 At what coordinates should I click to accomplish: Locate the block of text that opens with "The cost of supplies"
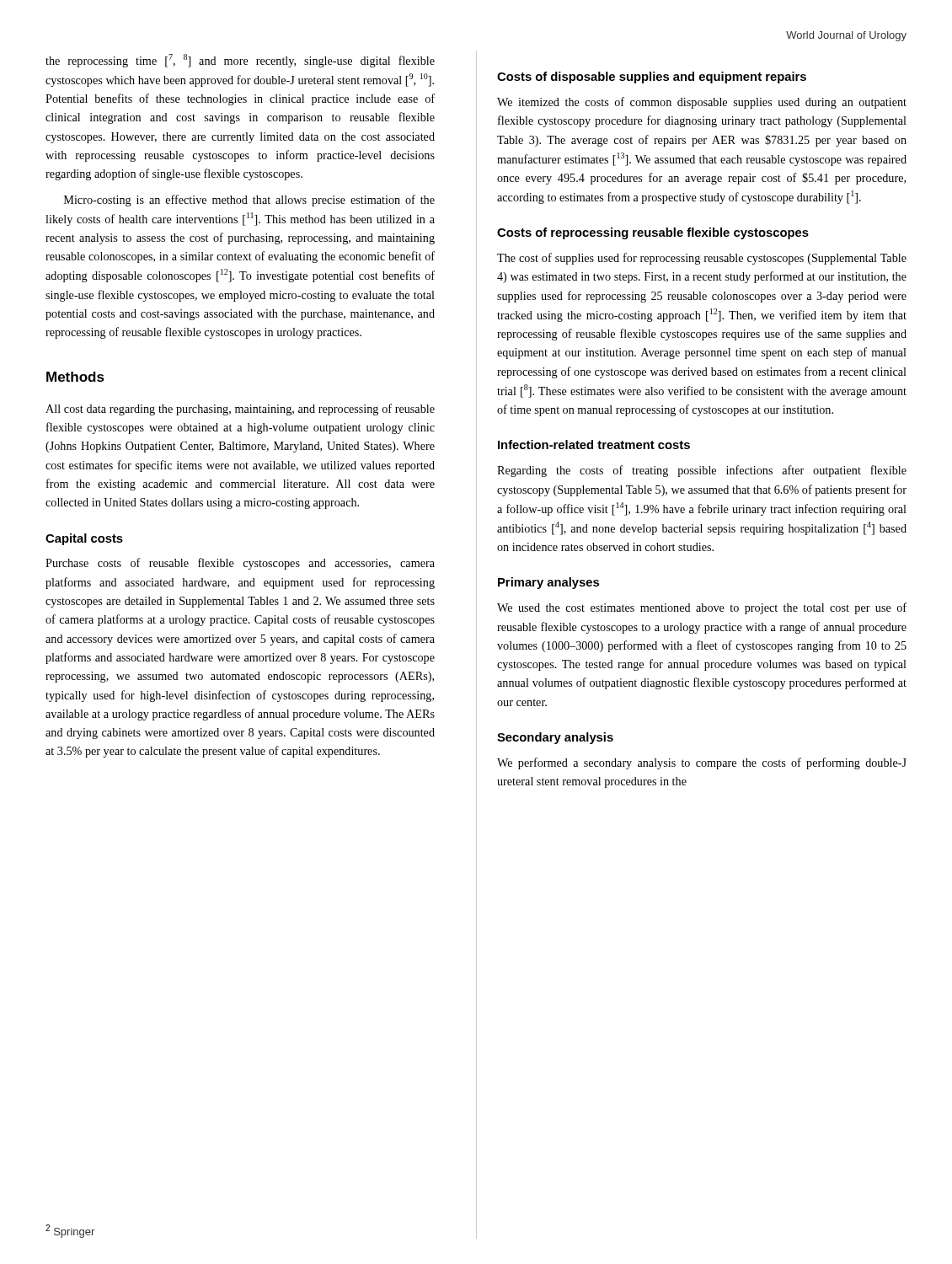point(702,334)
